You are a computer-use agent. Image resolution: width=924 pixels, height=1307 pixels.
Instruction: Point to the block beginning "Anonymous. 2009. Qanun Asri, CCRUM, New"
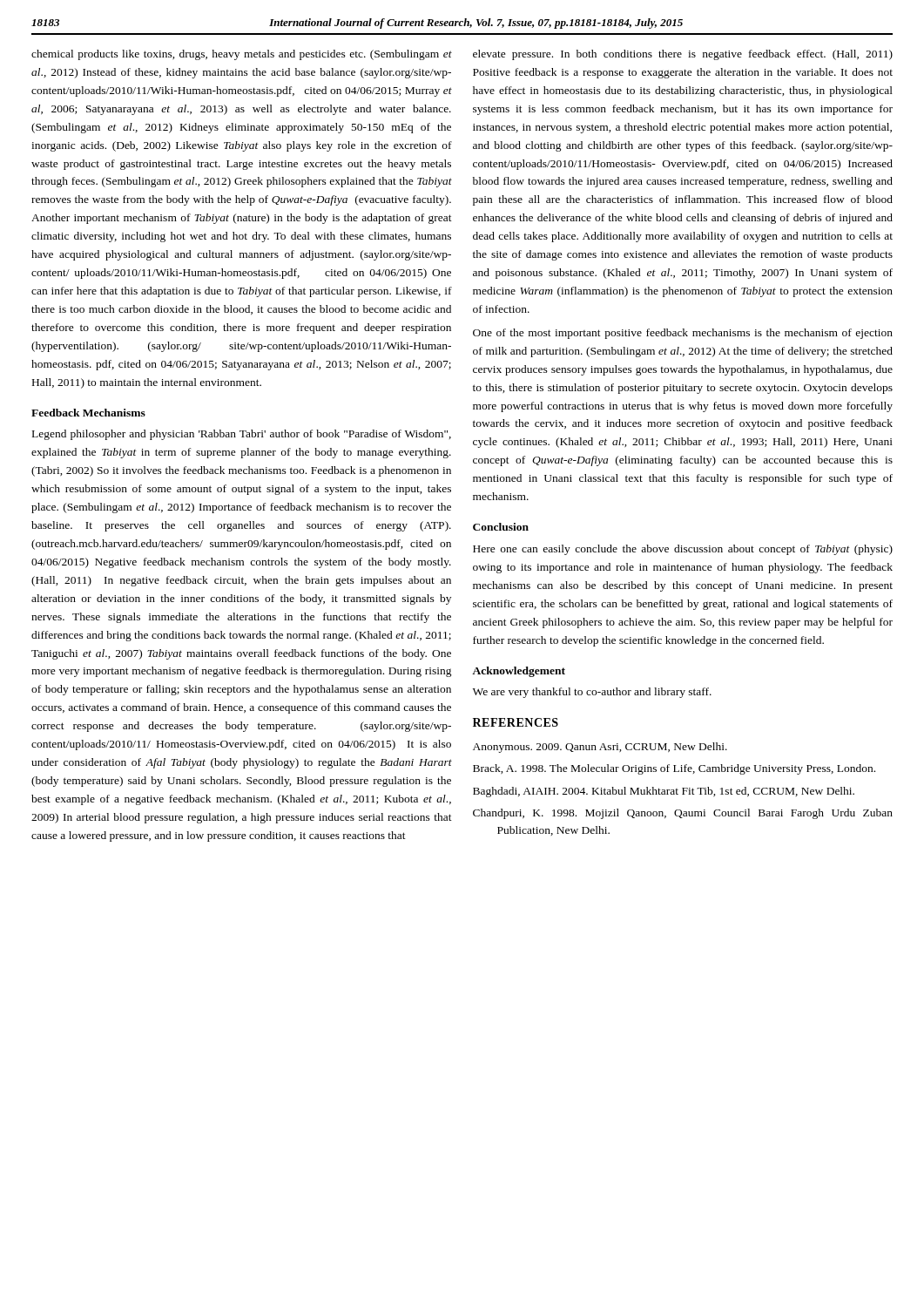tap(600, 746)
